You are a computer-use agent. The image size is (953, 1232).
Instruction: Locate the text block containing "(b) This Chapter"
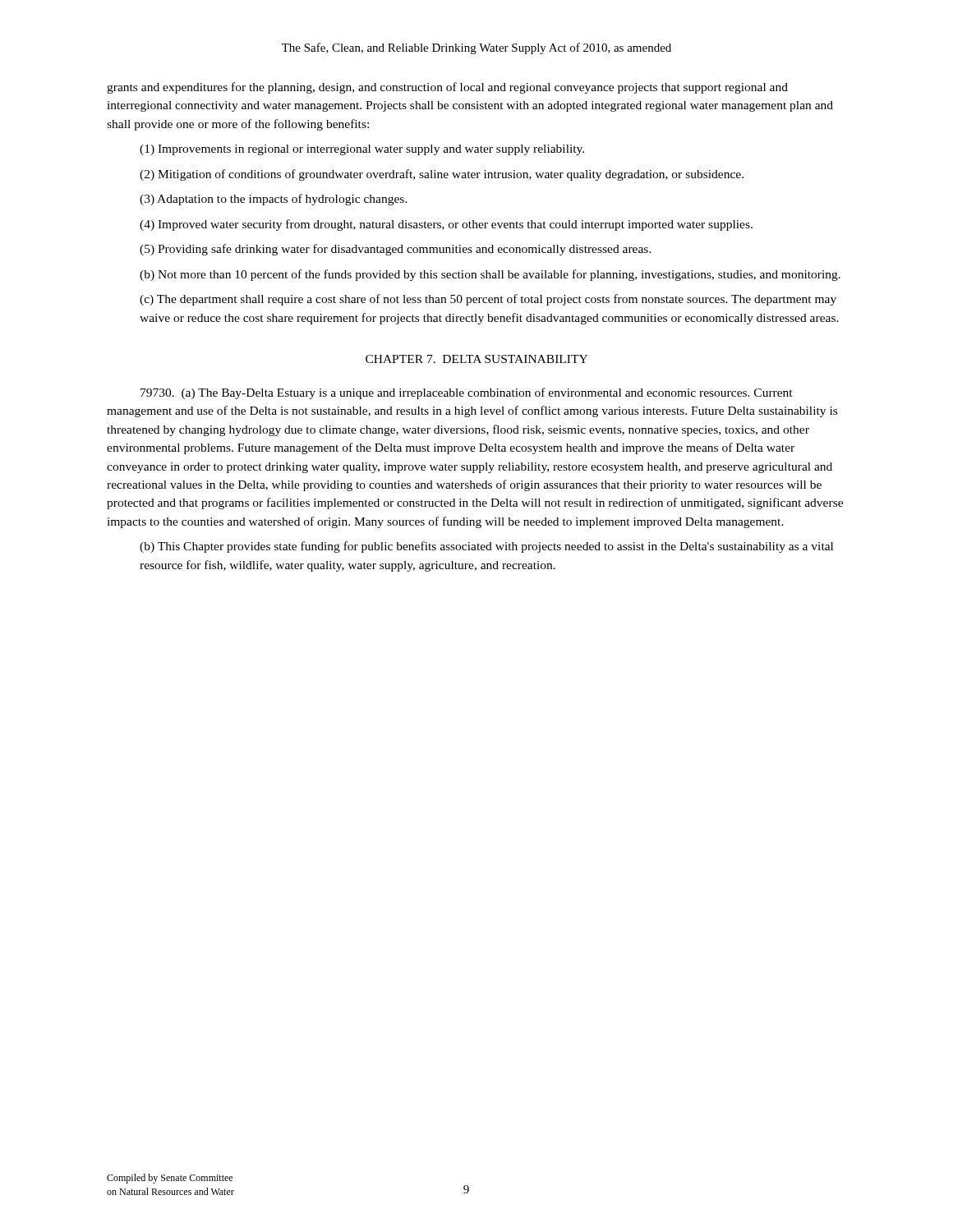(487, 555)
